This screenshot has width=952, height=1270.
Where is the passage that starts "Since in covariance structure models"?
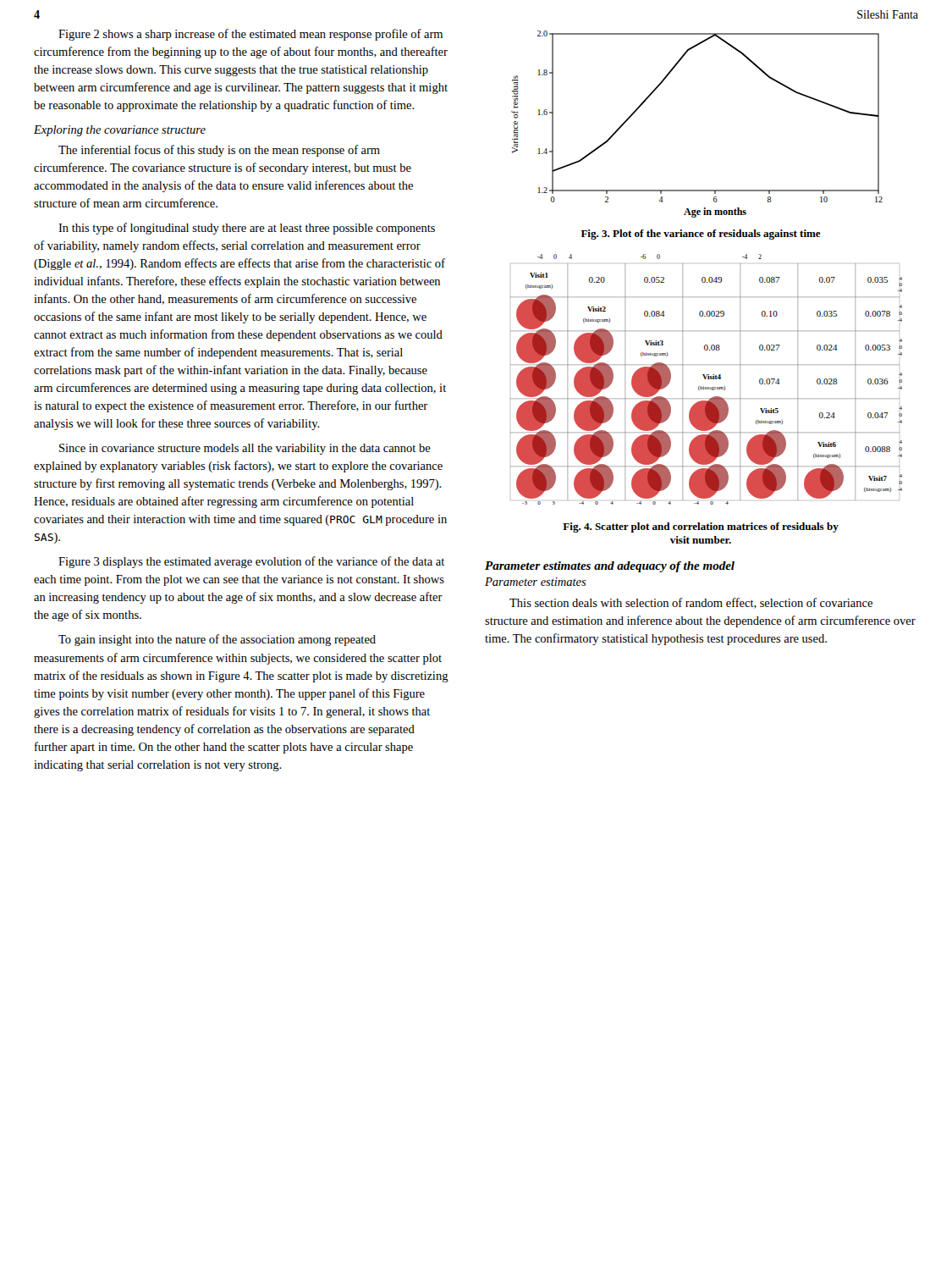click(x=241, y=493)
